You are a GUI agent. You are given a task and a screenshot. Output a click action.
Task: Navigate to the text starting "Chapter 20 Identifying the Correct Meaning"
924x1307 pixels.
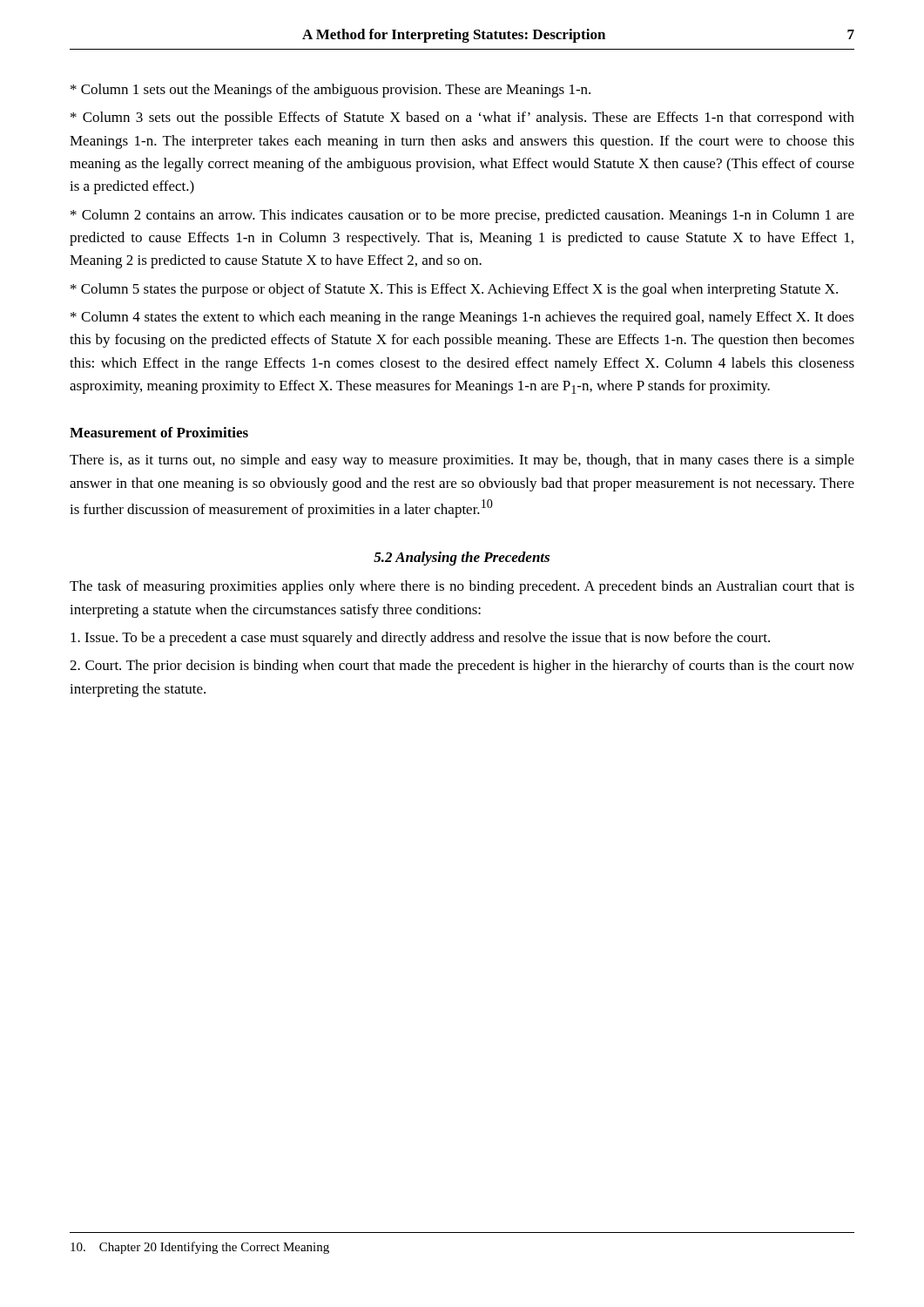[200, 1247]
